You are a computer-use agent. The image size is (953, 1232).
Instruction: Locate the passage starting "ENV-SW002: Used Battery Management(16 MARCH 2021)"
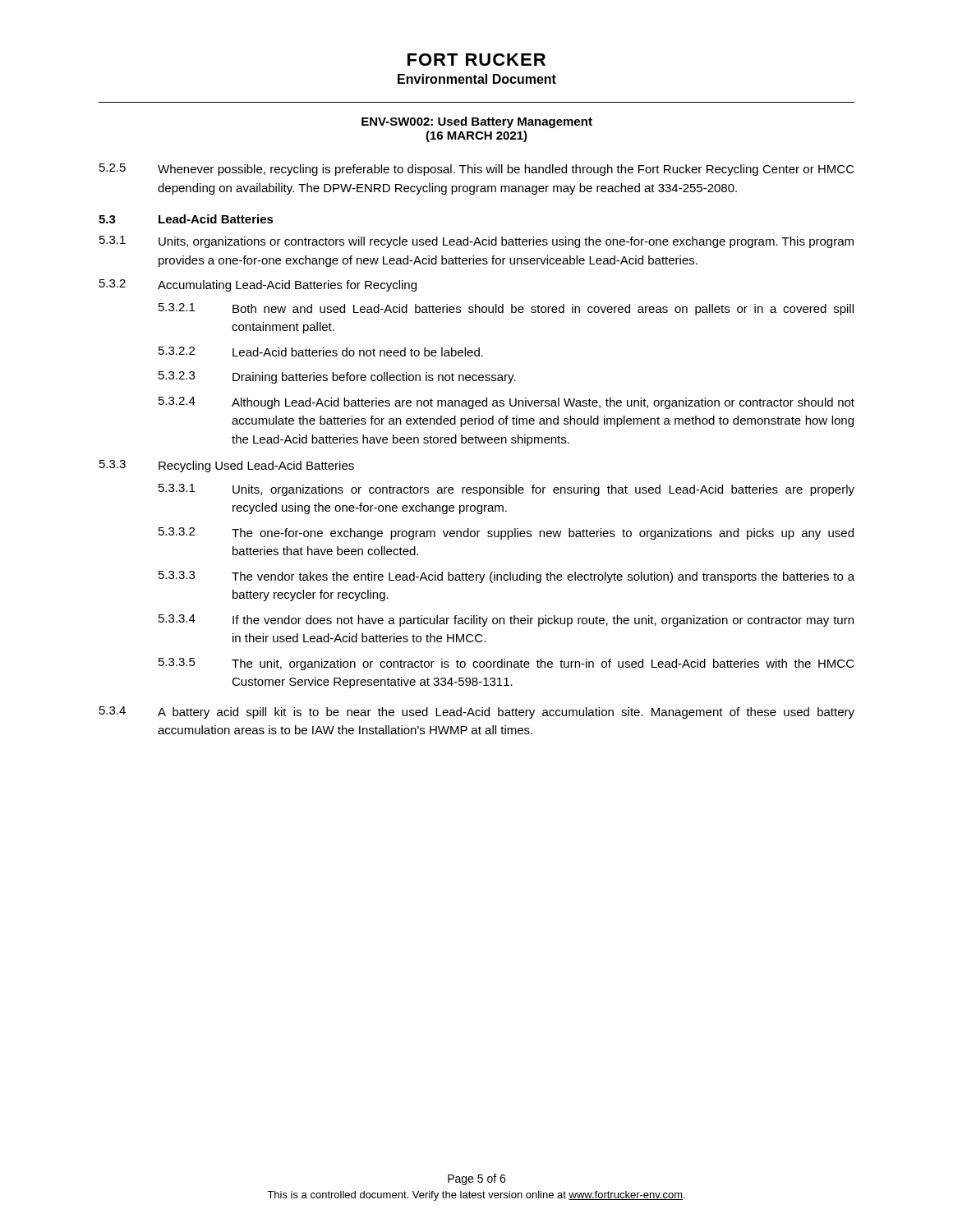click(x=476, y=128)
